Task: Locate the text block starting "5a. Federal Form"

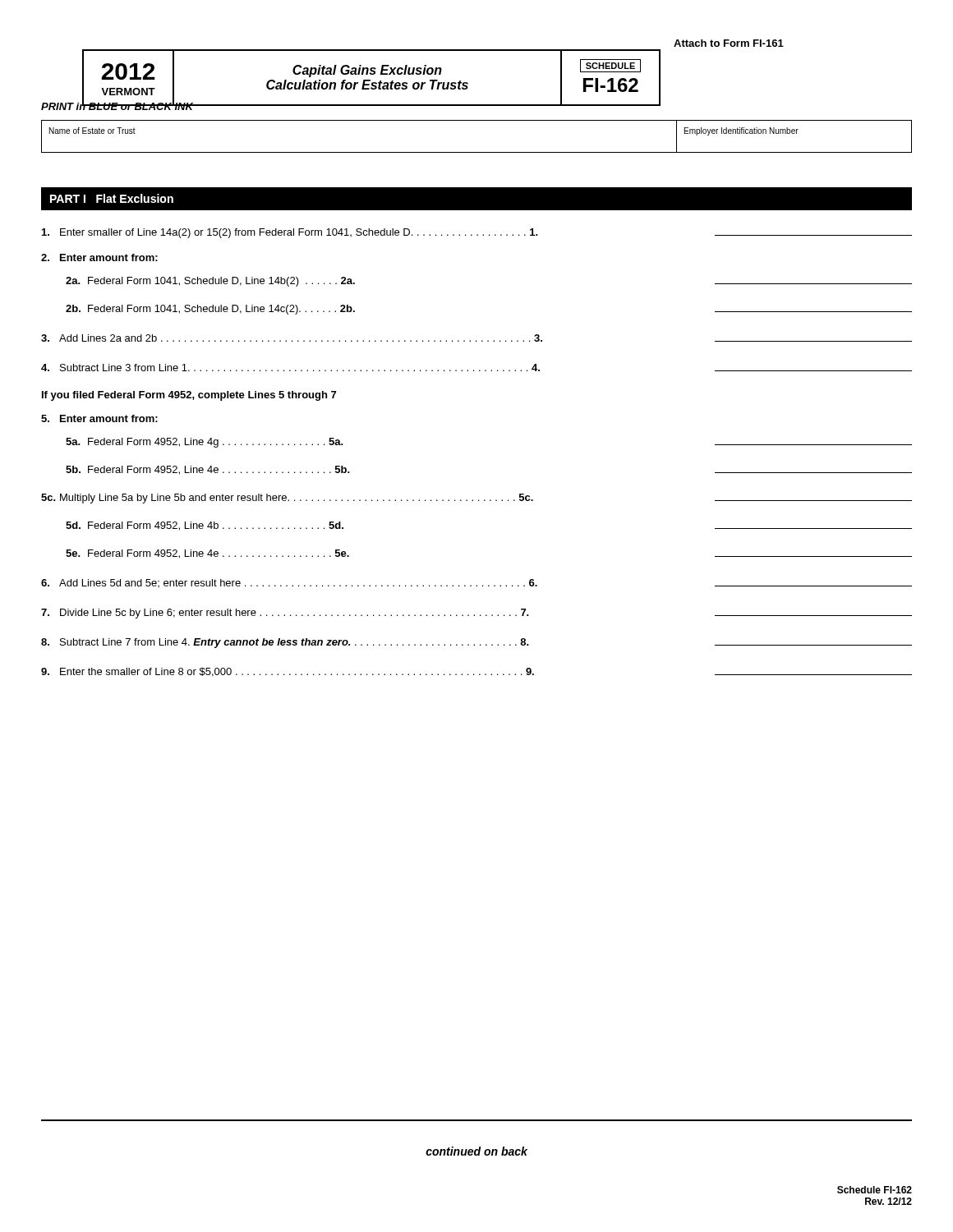Action: [x=138, y=442]
